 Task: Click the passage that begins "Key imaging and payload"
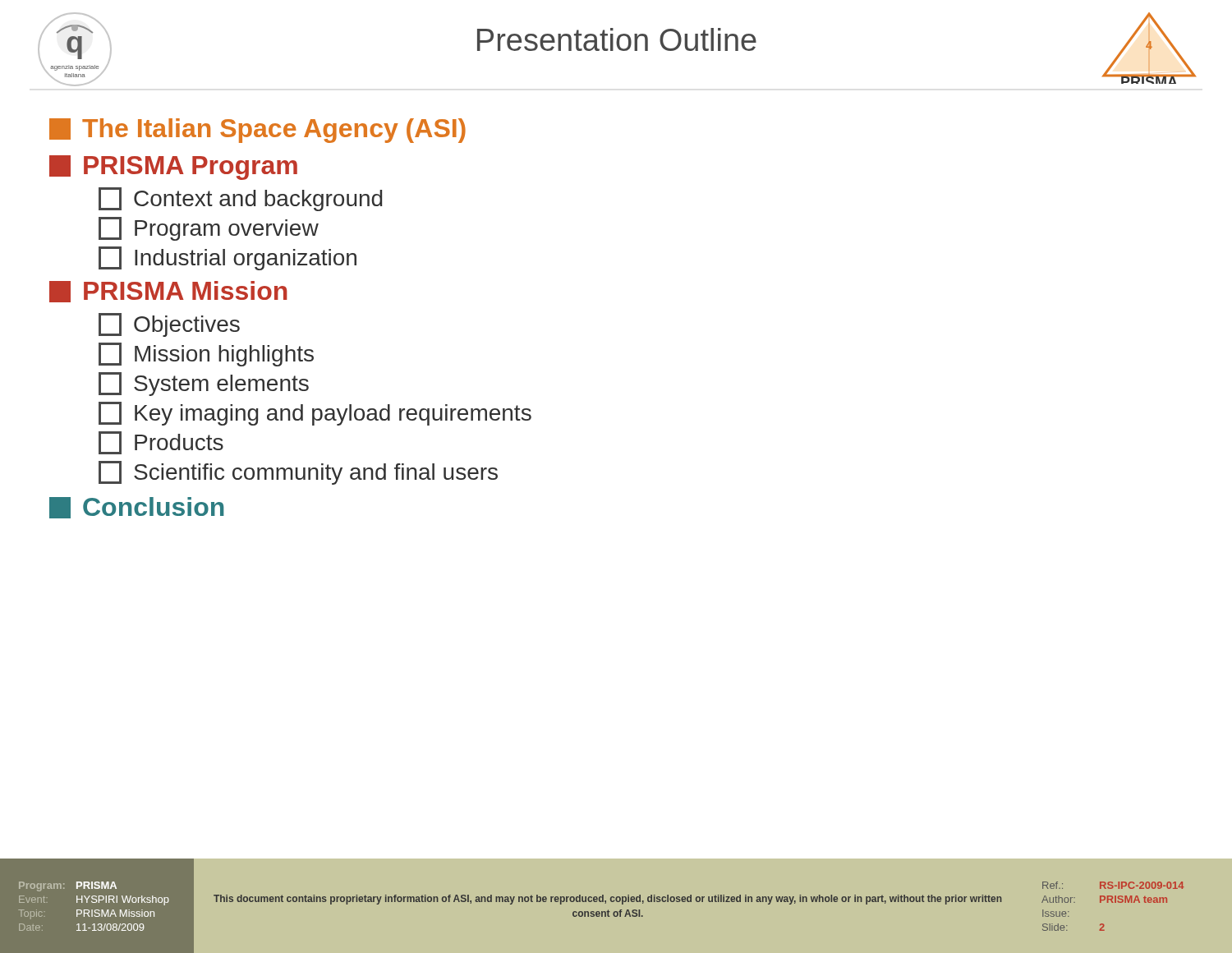pos(315,413)
